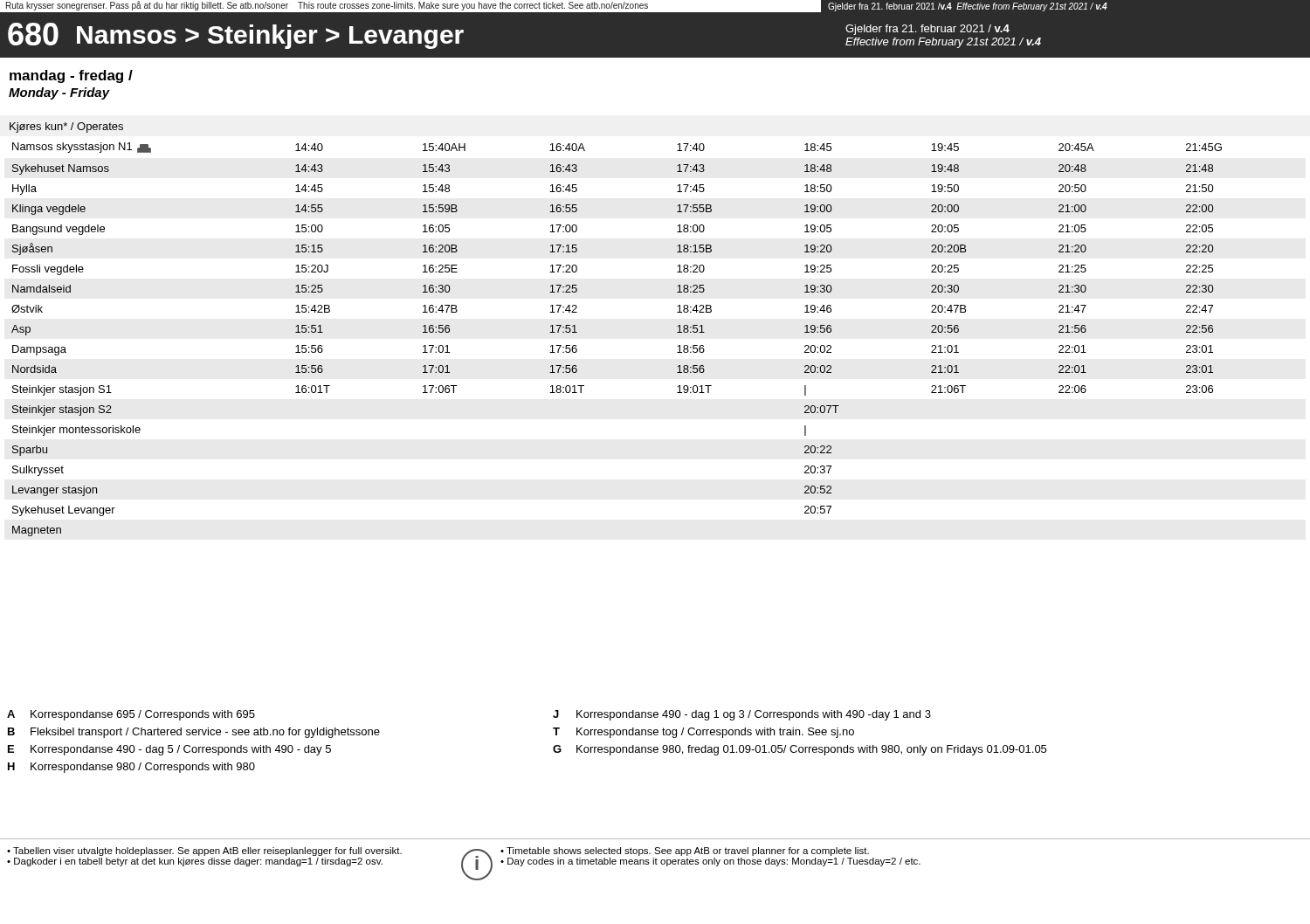Locate the table with the text "Steinkjer stasjon S2"
The height and width of the screenshot is (924, 1310).
(655, 338)
